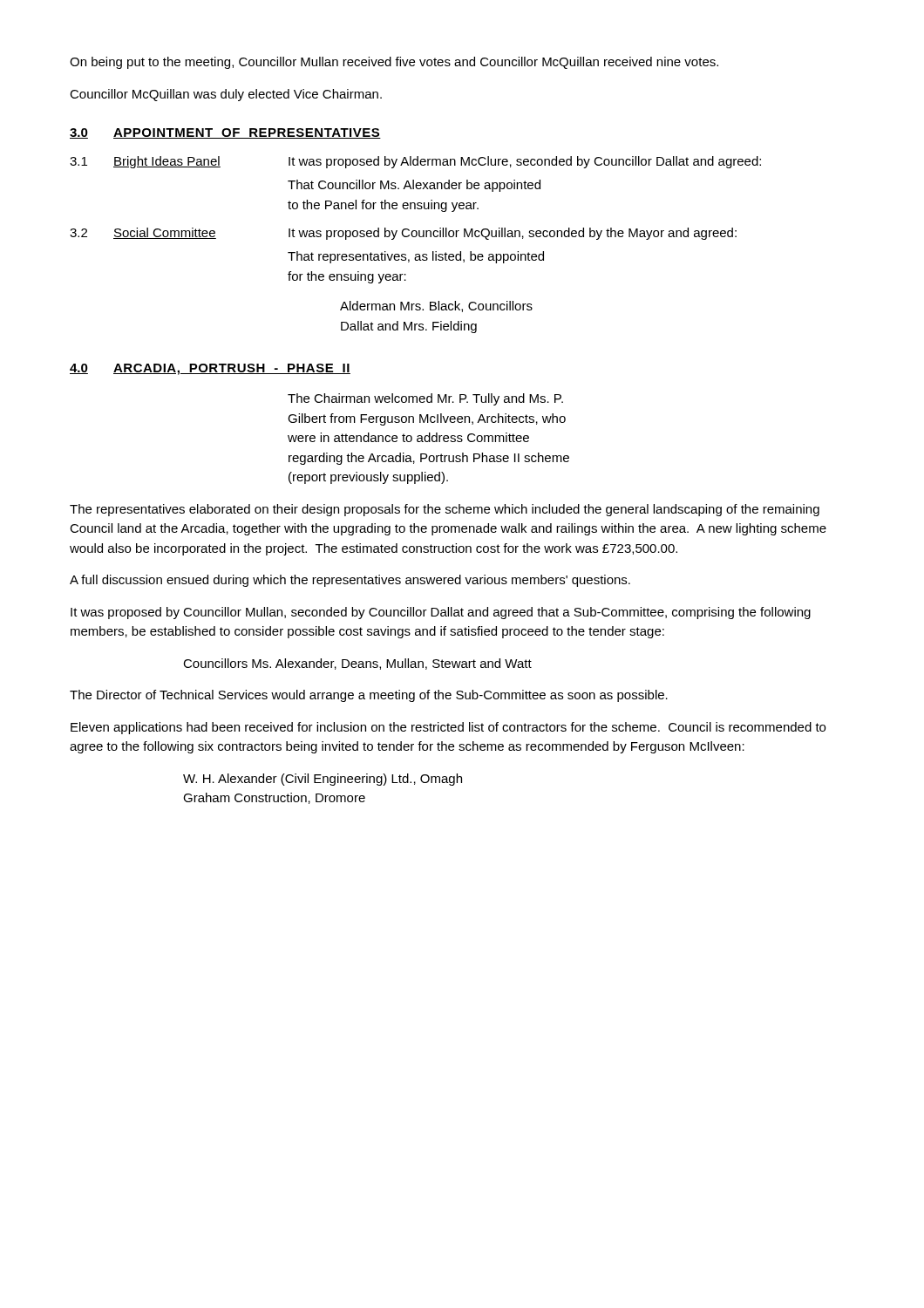This screenshot has width=924, height=1308.
Task: Navigate to the text block starting "Councillors Ms. Alexander, Deans, Mullan,"
Action: click(x=357, y=663)
